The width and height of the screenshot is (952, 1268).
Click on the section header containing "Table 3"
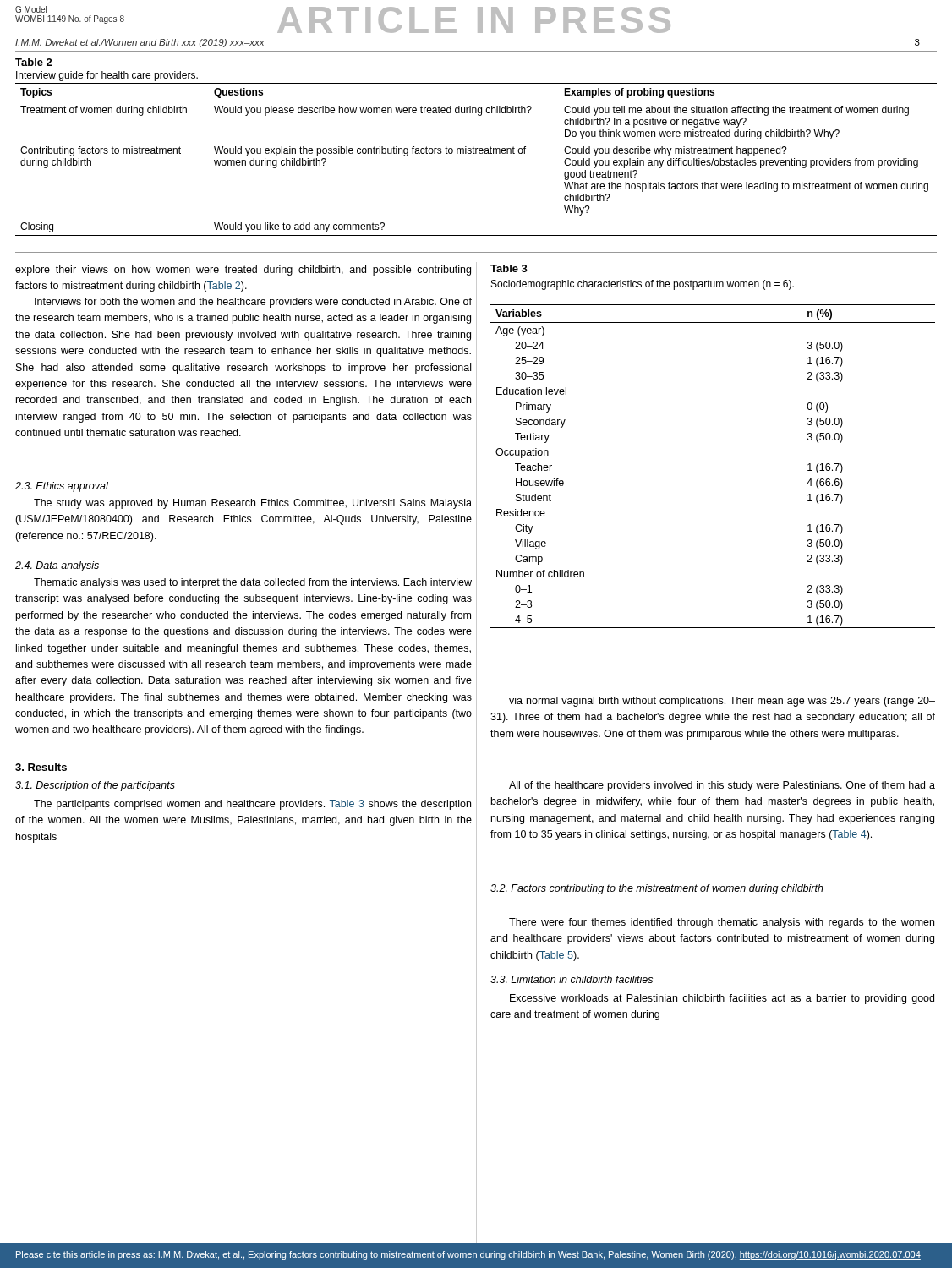coord(509,268)
